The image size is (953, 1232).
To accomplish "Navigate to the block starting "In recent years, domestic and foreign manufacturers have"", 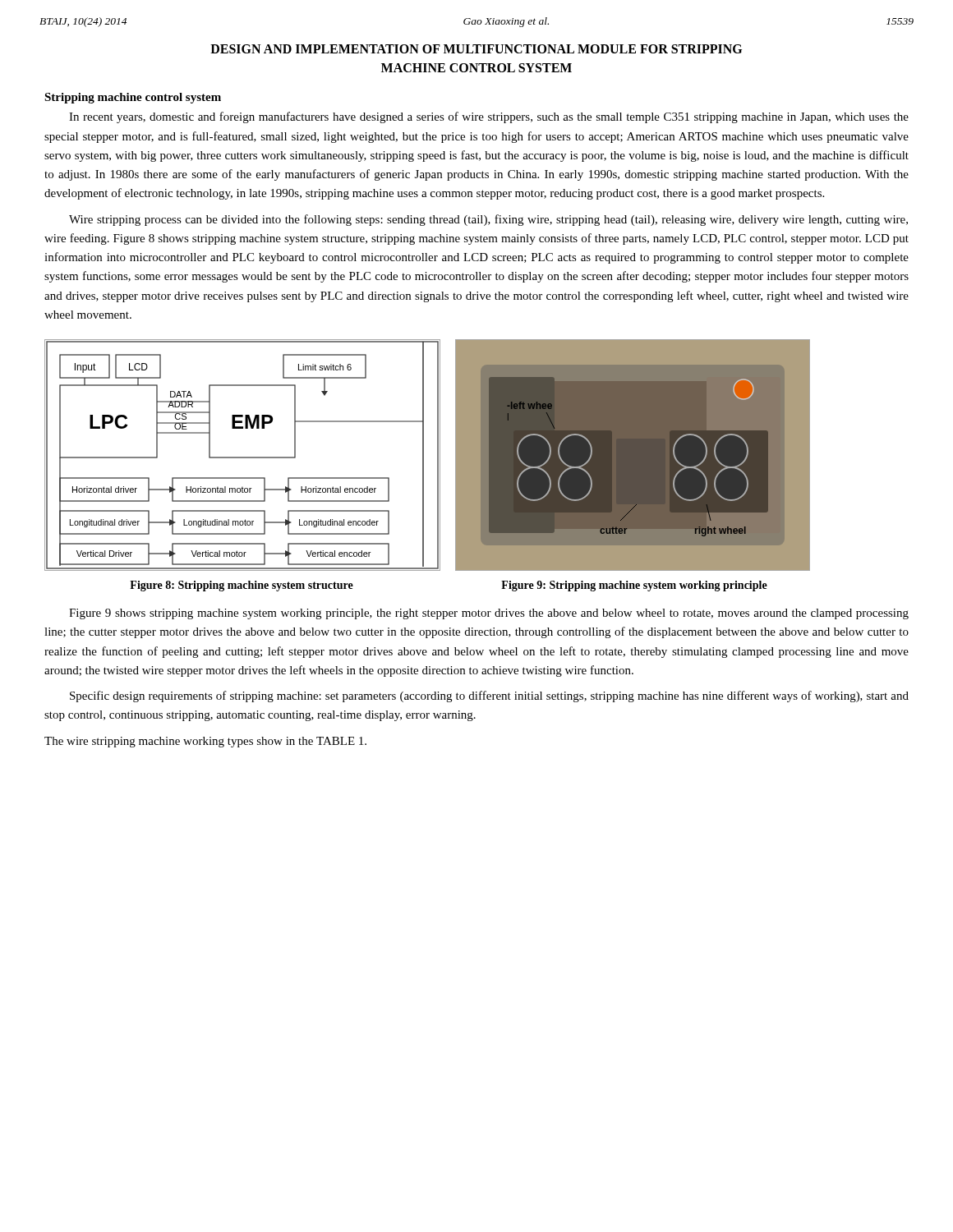I will click(476, 155).
